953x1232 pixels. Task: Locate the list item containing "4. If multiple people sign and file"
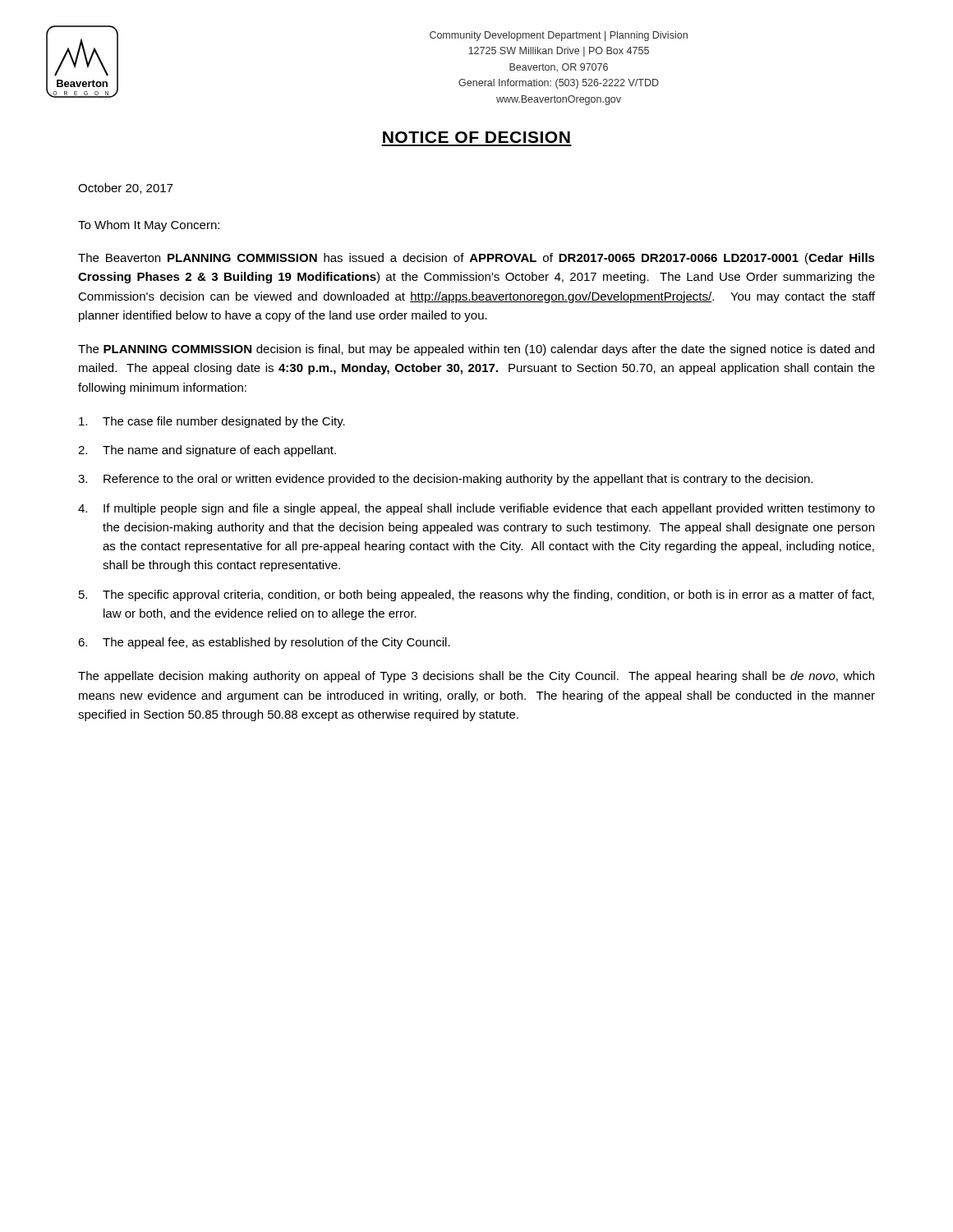click(x=476, y=536)
